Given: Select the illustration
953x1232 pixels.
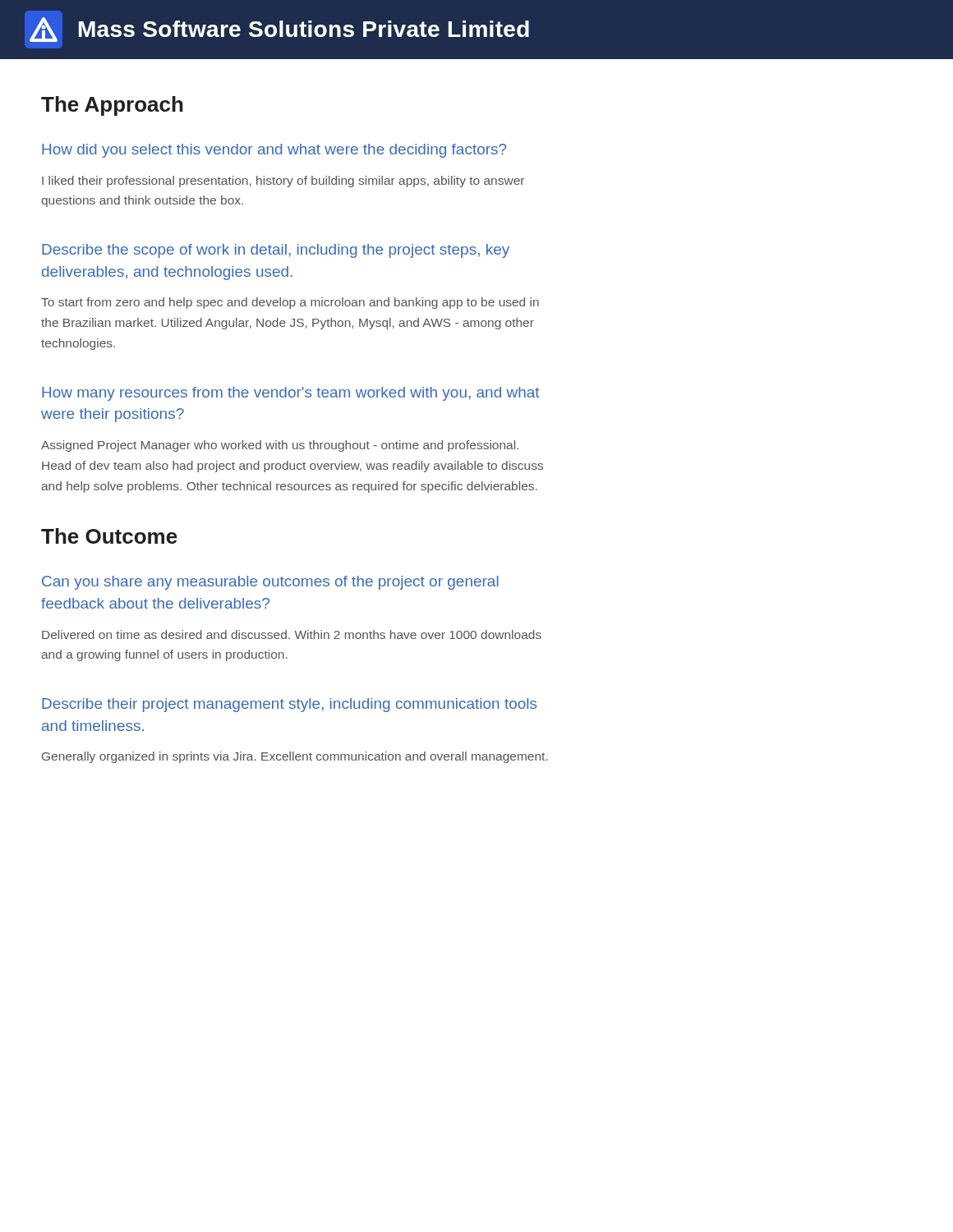Looking at the screenshot, I should [x=748, y=444].
